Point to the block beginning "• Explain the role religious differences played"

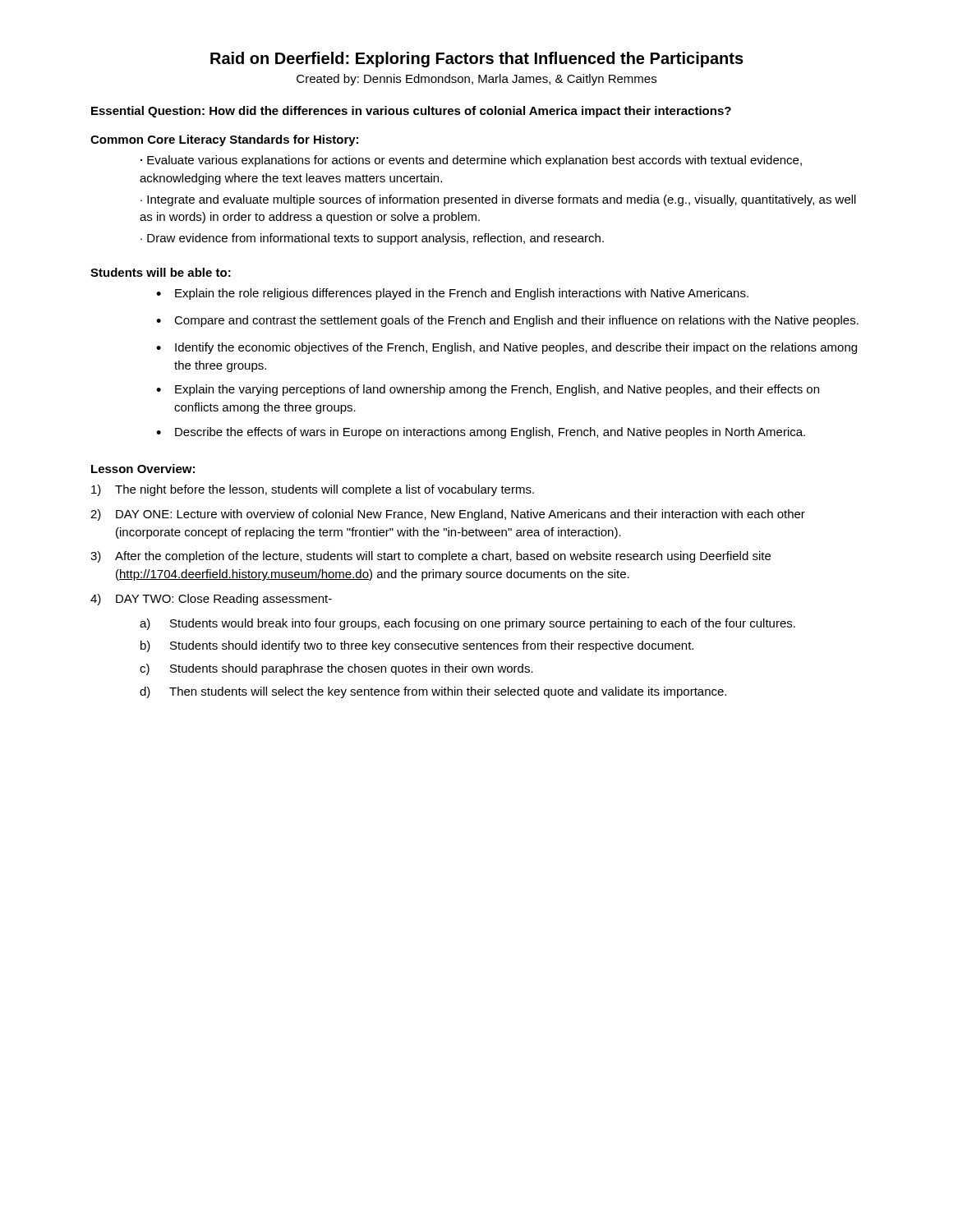(453, 294)
